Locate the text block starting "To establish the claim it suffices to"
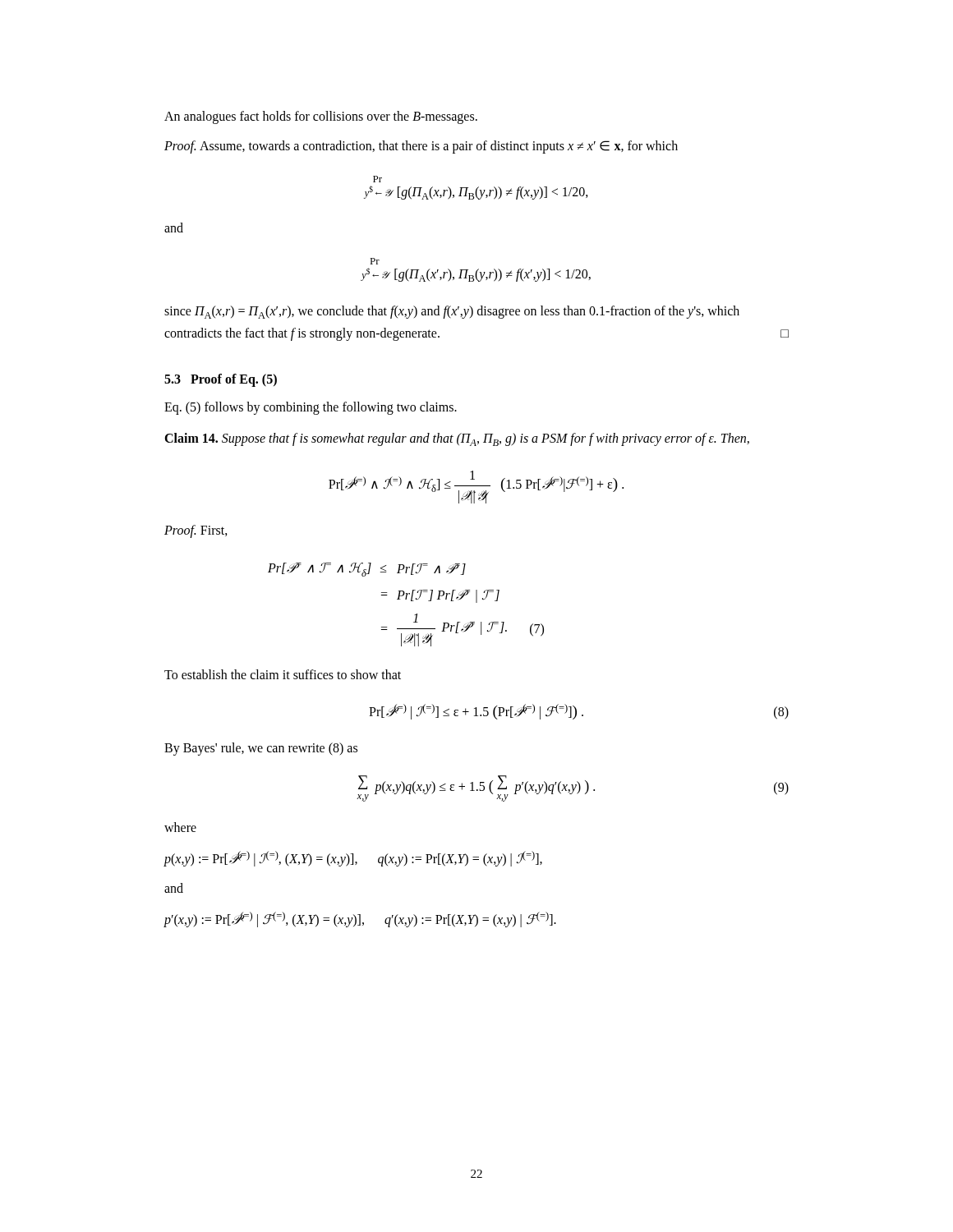 [x=283, y=675]
